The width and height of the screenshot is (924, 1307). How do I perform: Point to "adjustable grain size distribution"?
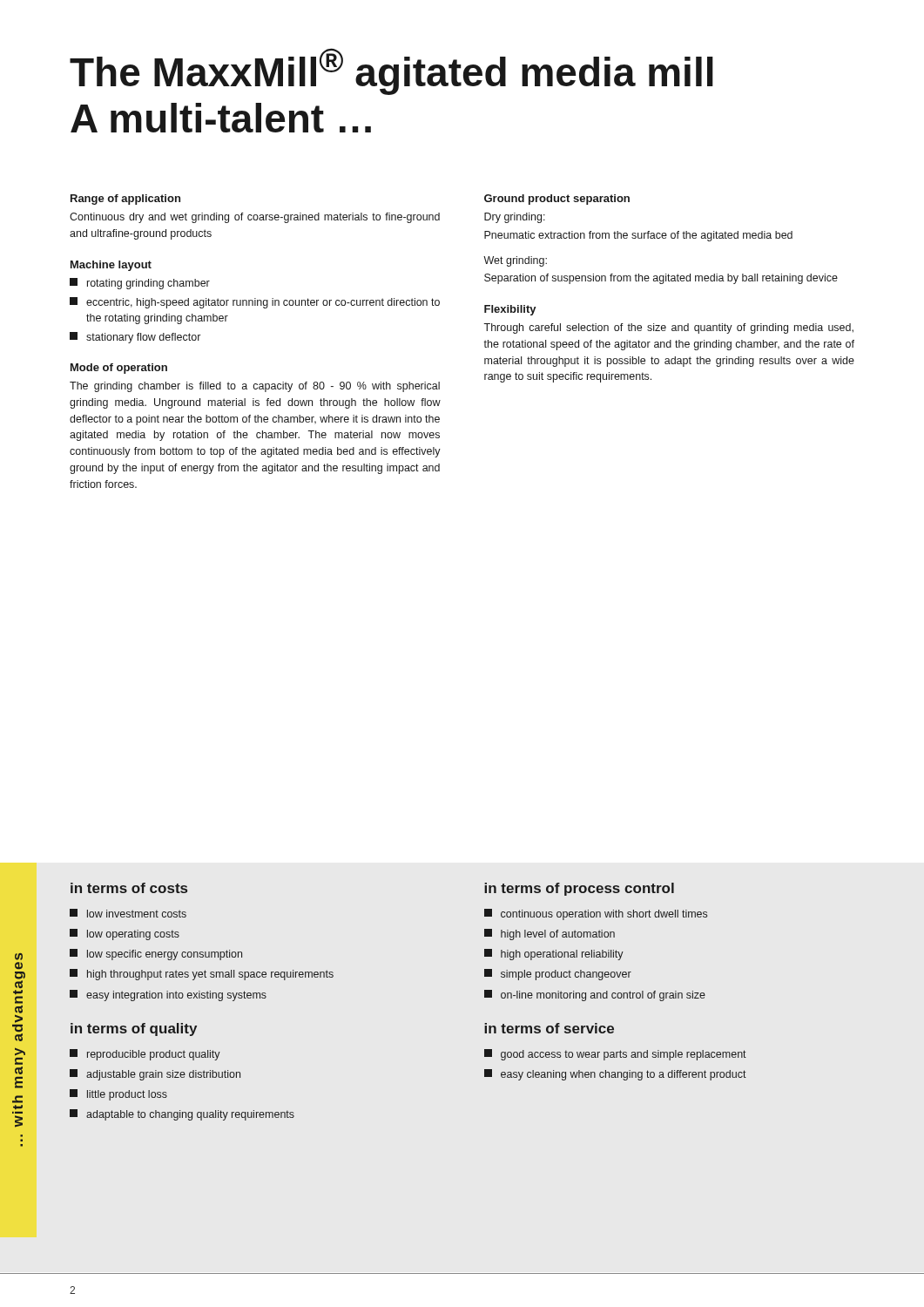[155, 1074]
